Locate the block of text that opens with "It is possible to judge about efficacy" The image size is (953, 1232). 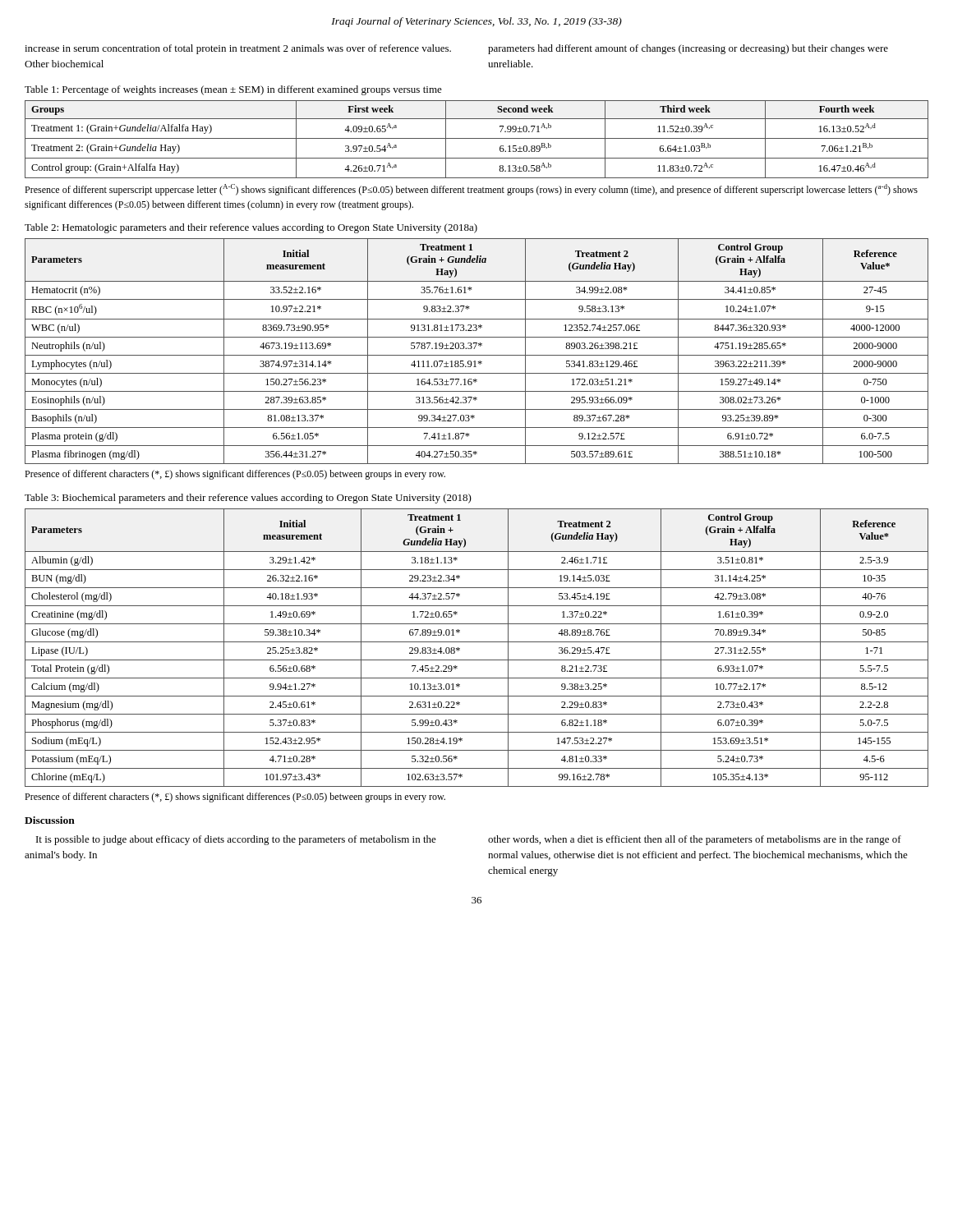click(238, 840)
